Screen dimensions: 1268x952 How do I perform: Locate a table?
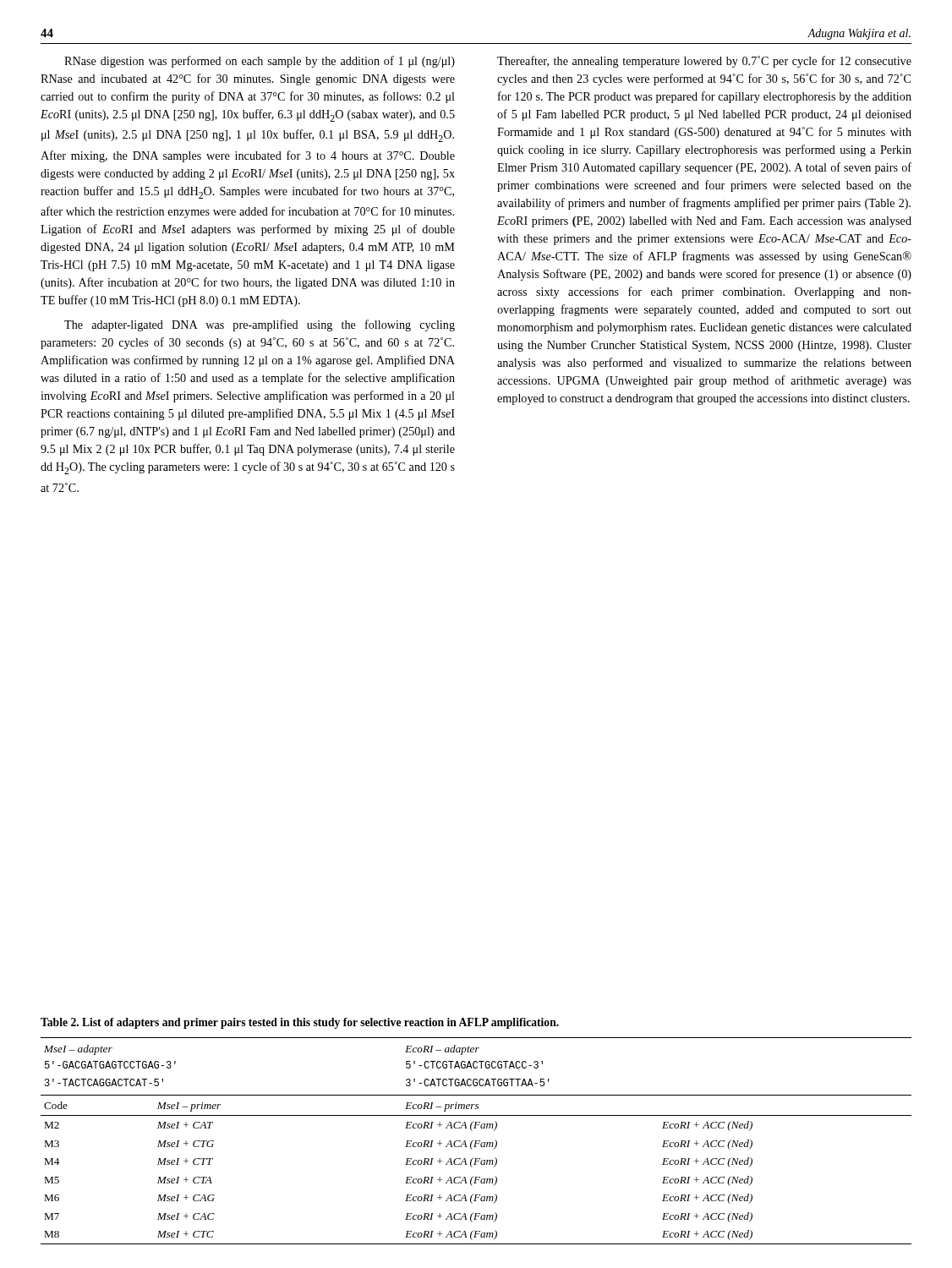(x=476, y=1141)
